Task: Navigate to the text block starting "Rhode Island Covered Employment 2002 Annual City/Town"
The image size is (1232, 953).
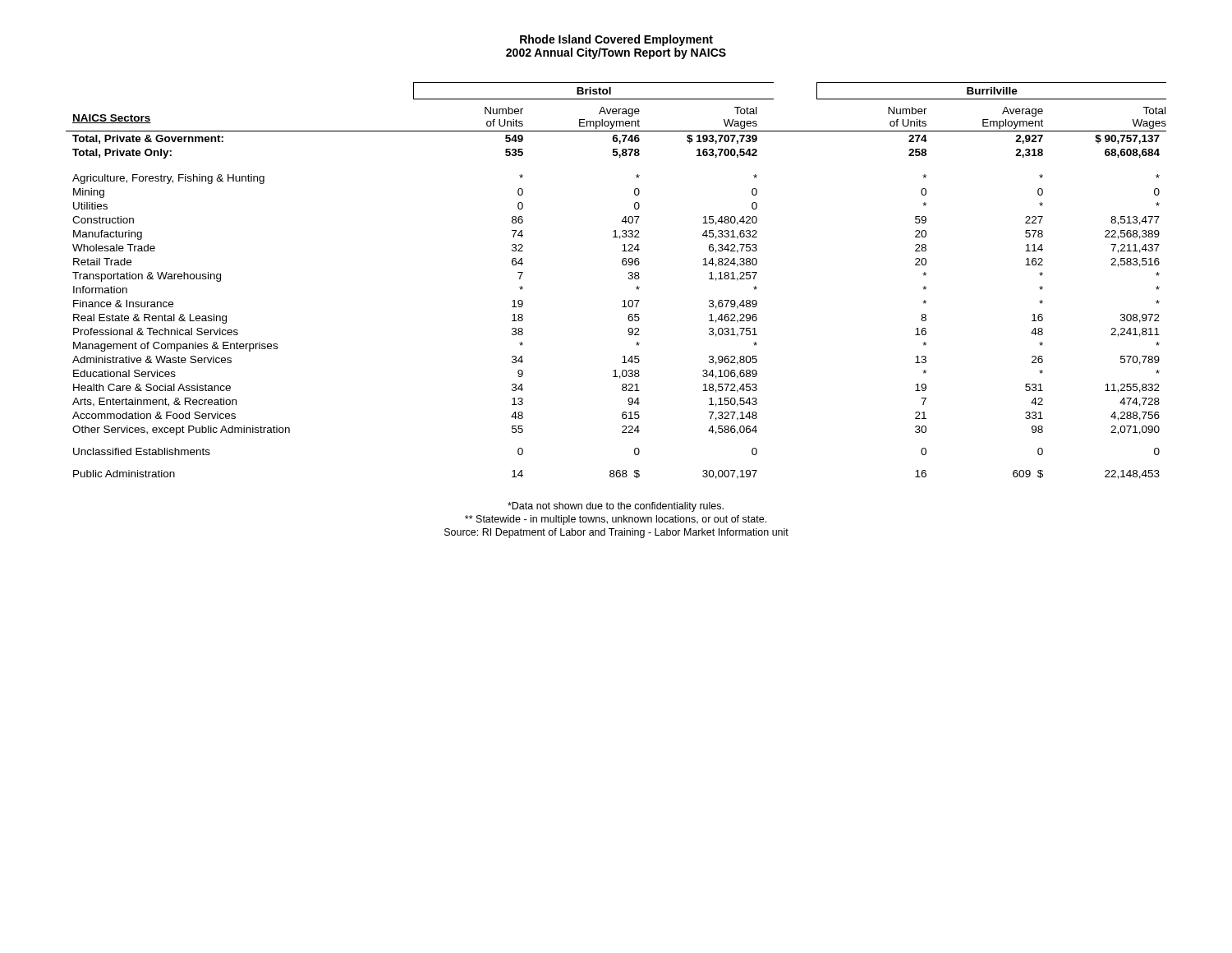Action: [x=616, y=46]
